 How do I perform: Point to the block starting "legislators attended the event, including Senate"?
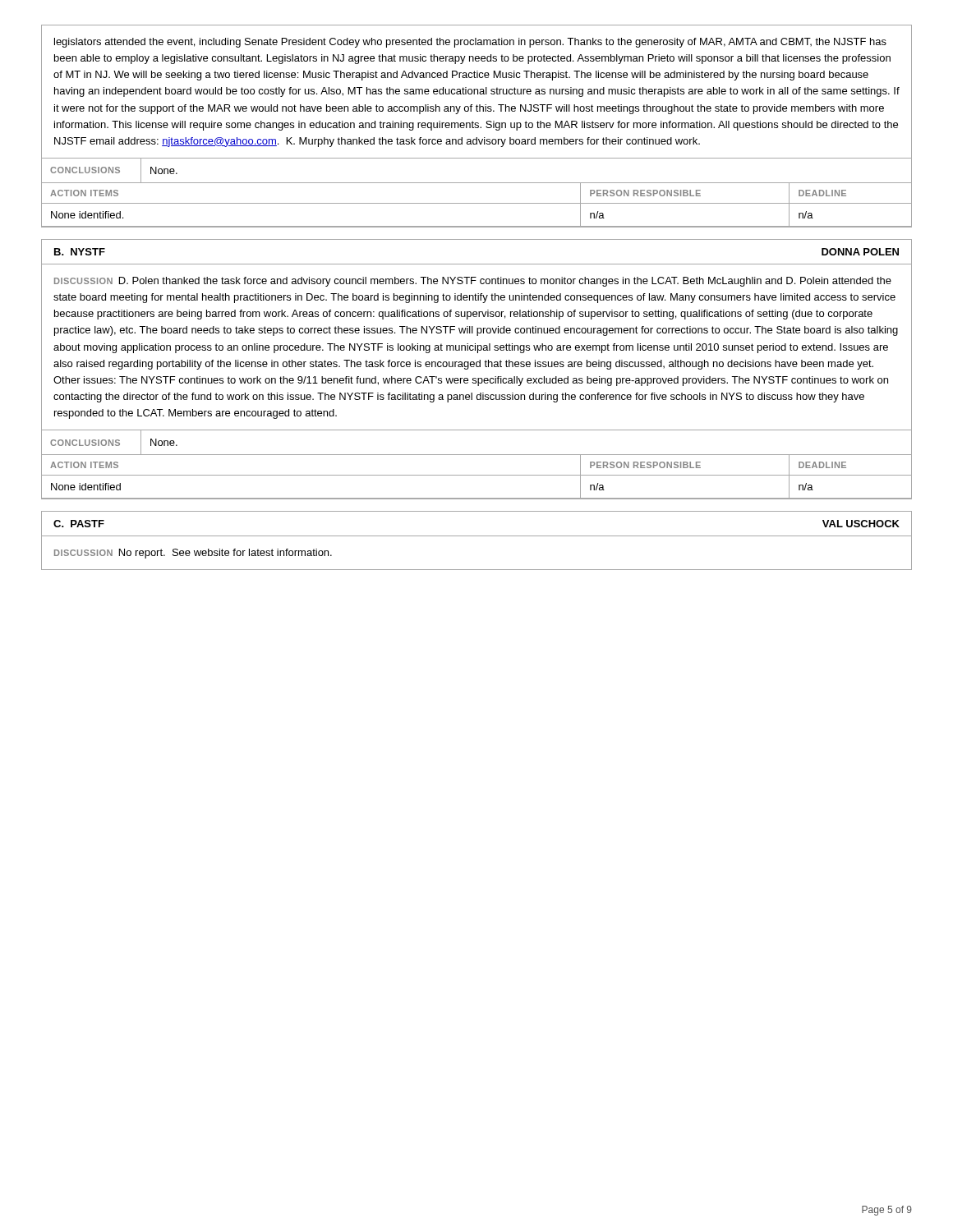tap(476, 92)
